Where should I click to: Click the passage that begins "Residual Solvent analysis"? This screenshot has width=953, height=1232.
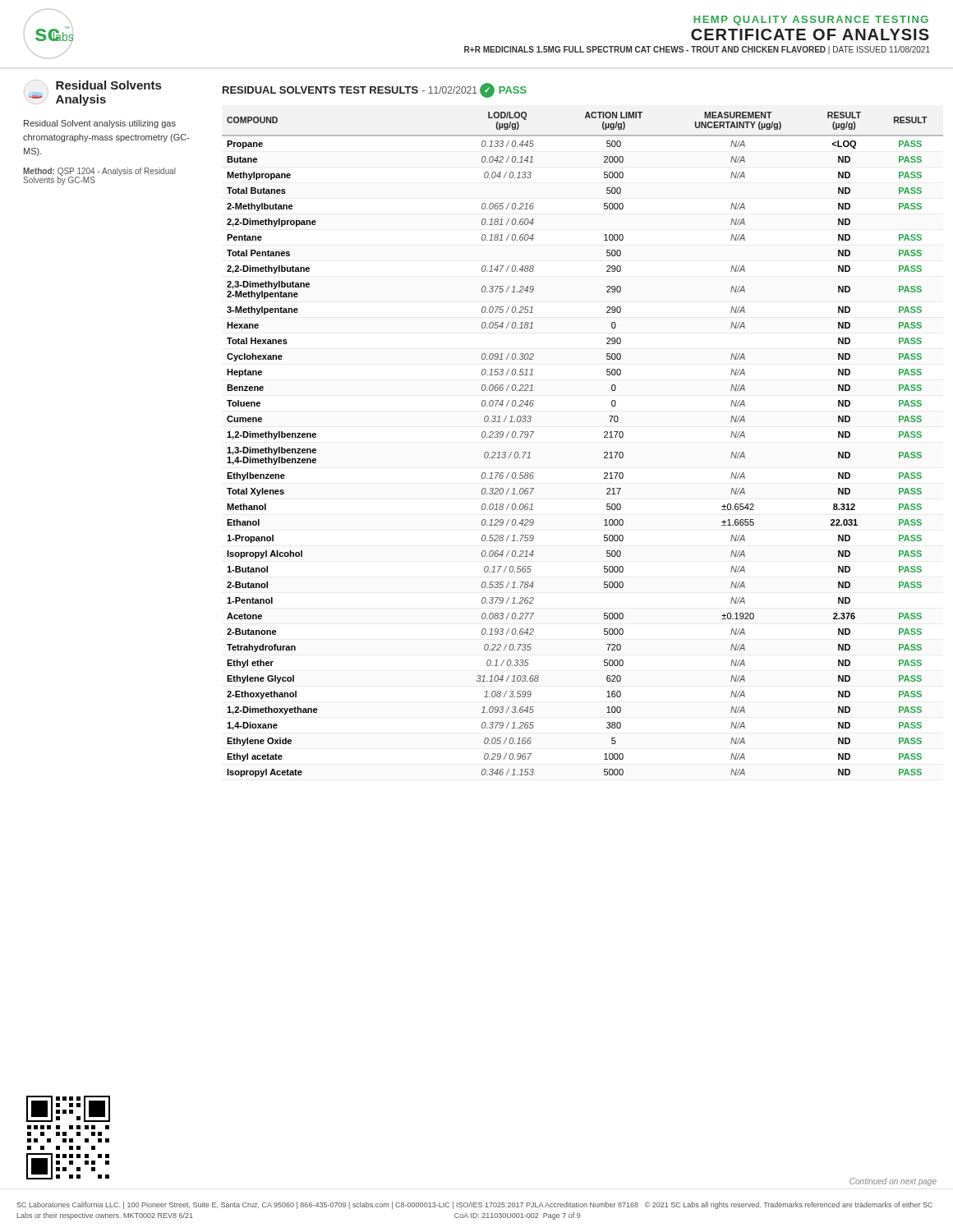pyautogui.click(x=113, y=151)
